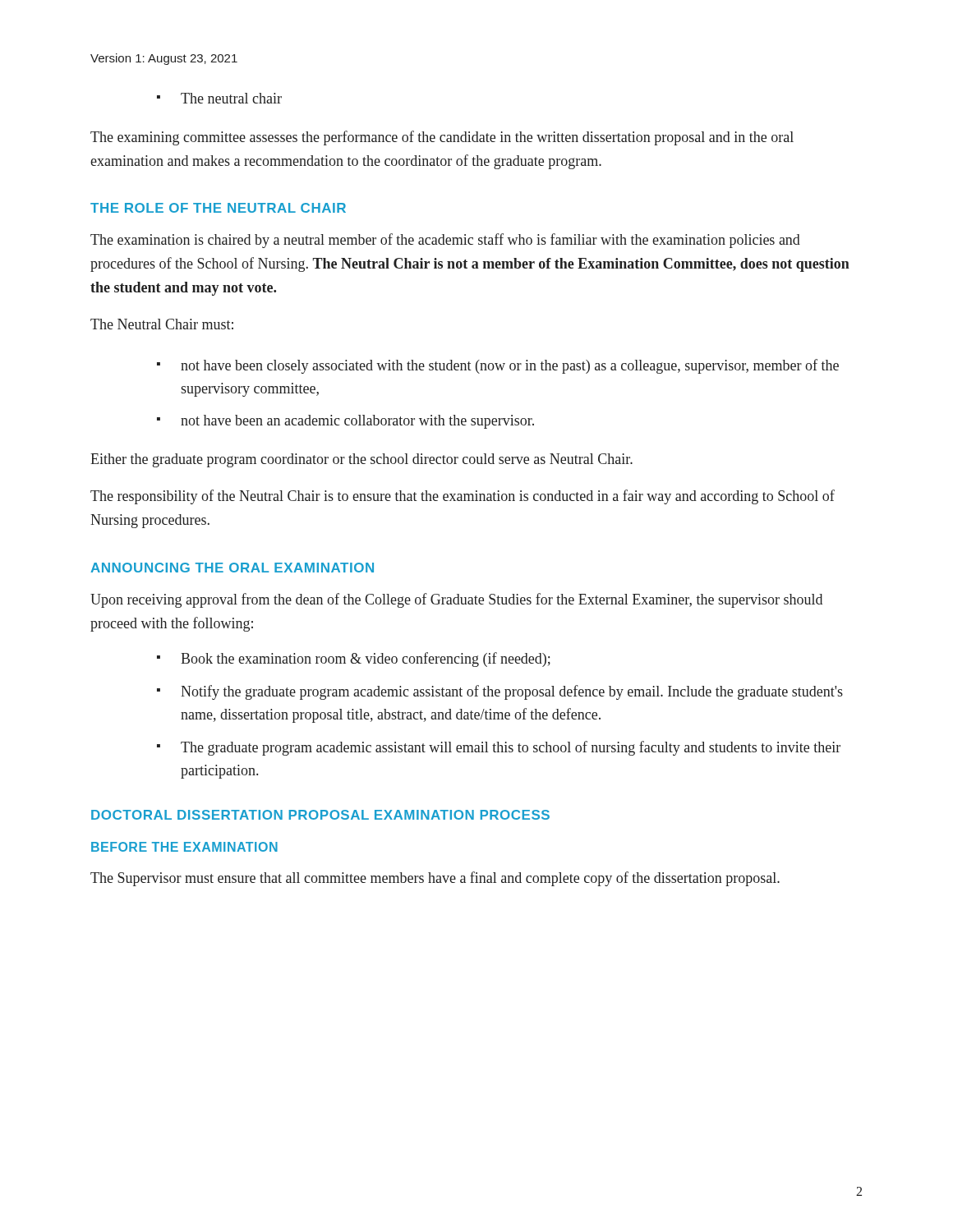The image size is (953, 1232).
Task: Locate the element starting "▪ The graduate program"
Action: [x=509, y=760]
